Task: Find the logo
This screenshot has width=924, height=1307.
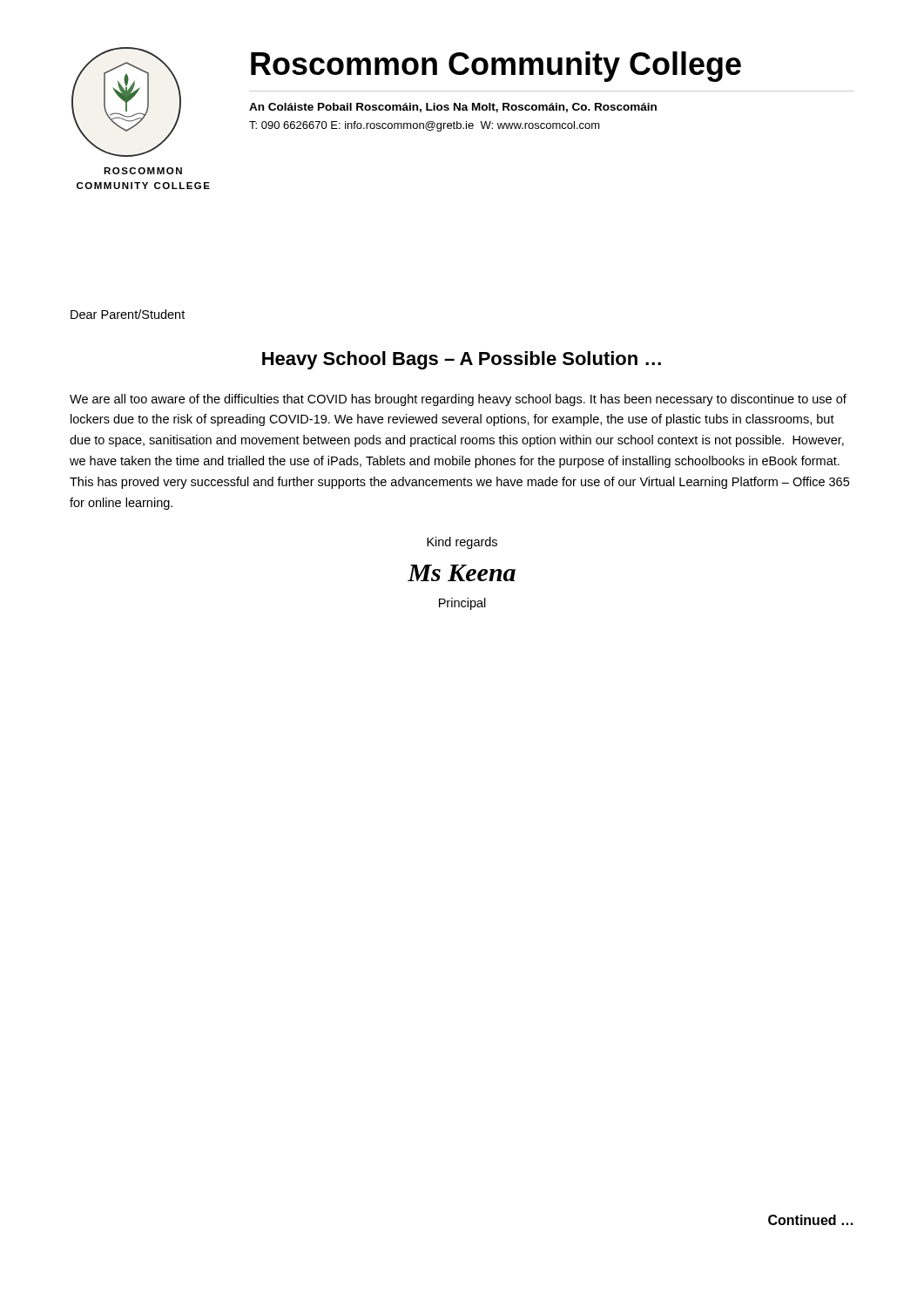Action: click(144, 120)
